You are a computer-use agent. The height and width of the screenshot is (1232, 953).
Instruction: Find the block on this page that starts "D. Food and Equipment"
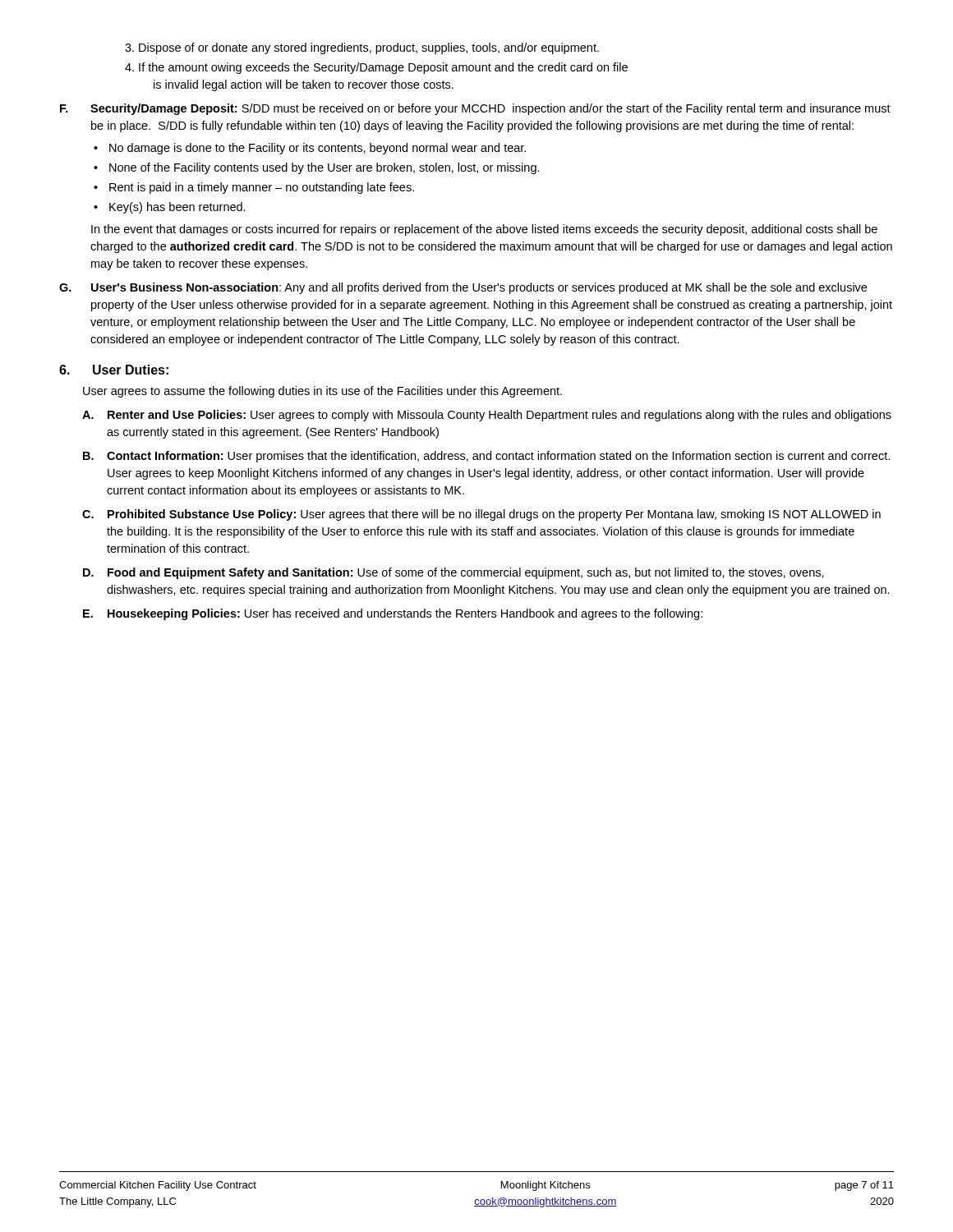[x=488, y=582]
